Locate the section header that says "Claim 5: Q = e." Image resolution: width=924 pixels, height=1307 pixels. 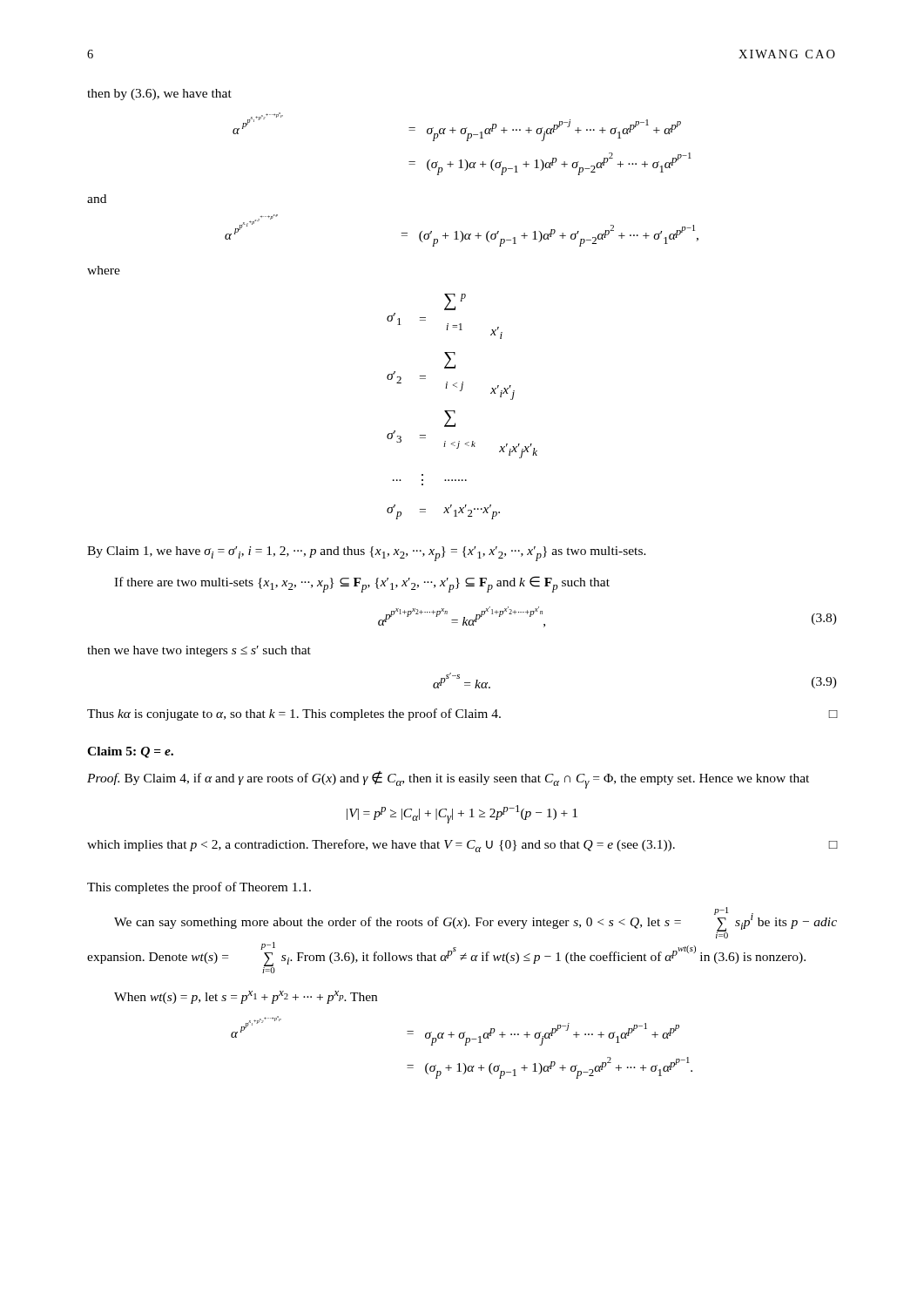[x=131, y=751]
